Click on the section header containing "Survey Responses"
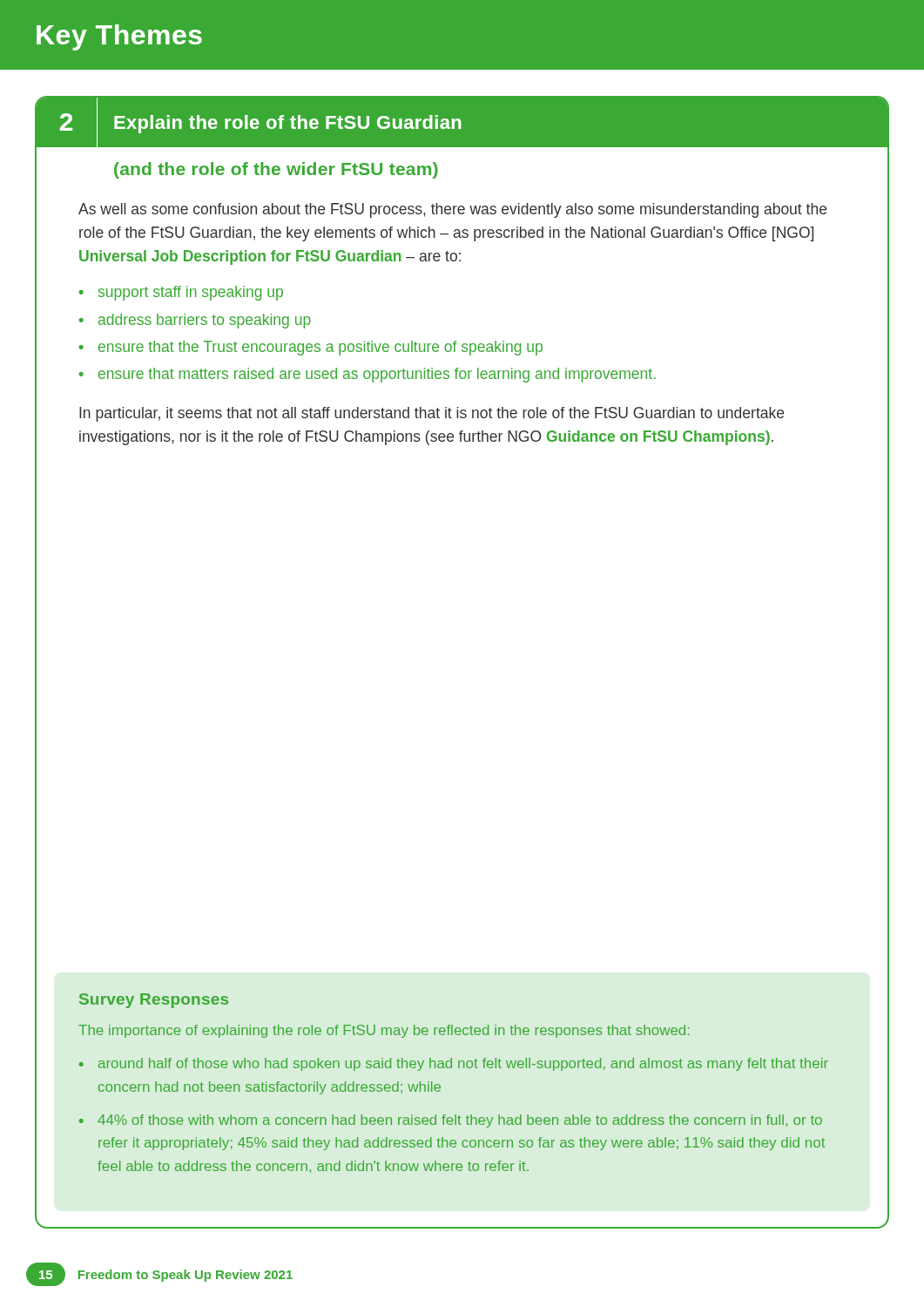 pyautogui.click(x=154, y=1001)
